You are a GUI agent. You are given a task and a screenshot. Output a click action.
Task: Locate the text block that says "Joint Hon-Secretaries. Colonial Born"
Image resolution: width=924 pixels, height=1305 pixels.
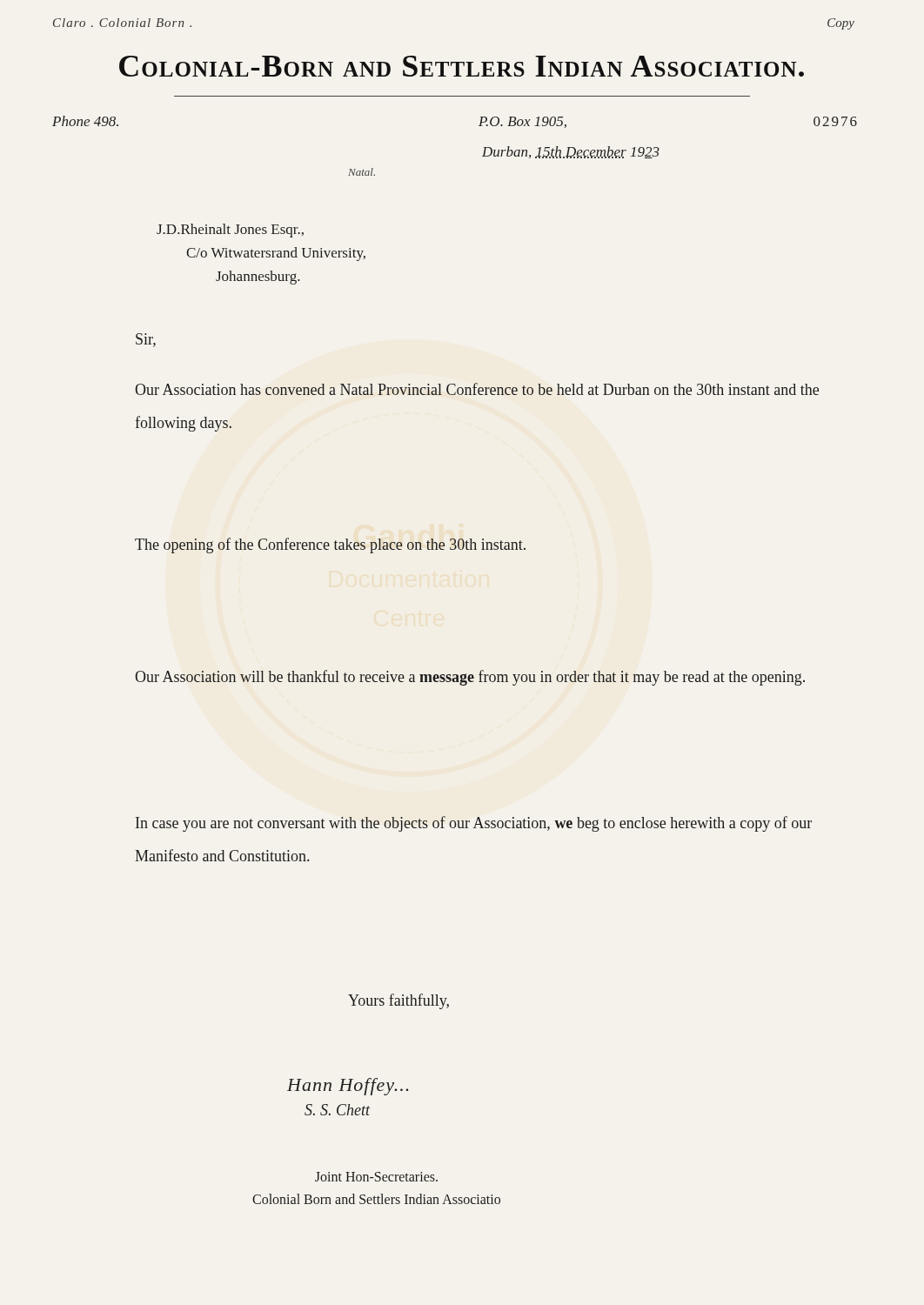coord(377,1188)
